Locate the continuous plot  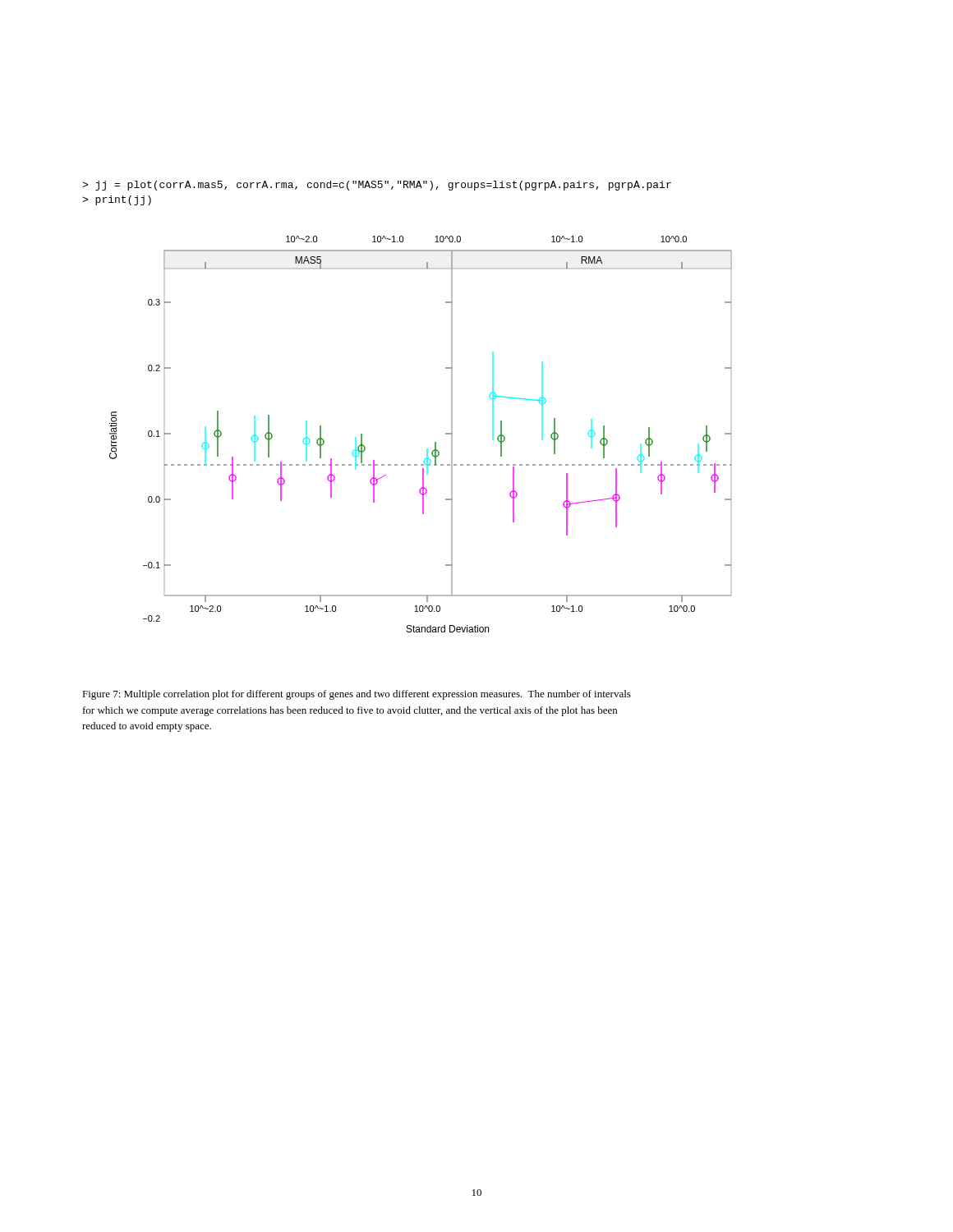tap(427, 444)
